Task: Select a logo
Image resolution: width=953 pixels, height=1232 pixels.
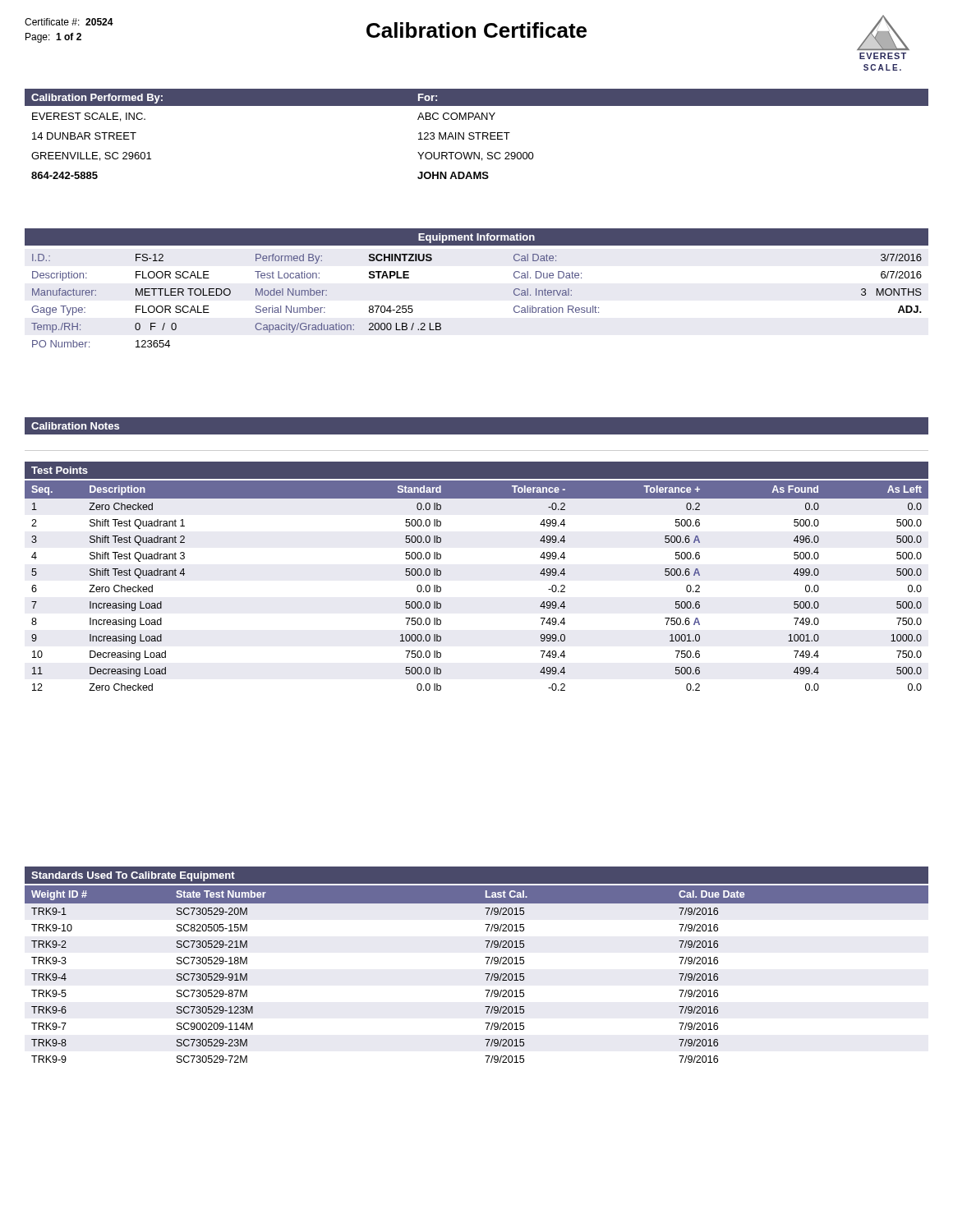Action: click(x=883, y=44)
